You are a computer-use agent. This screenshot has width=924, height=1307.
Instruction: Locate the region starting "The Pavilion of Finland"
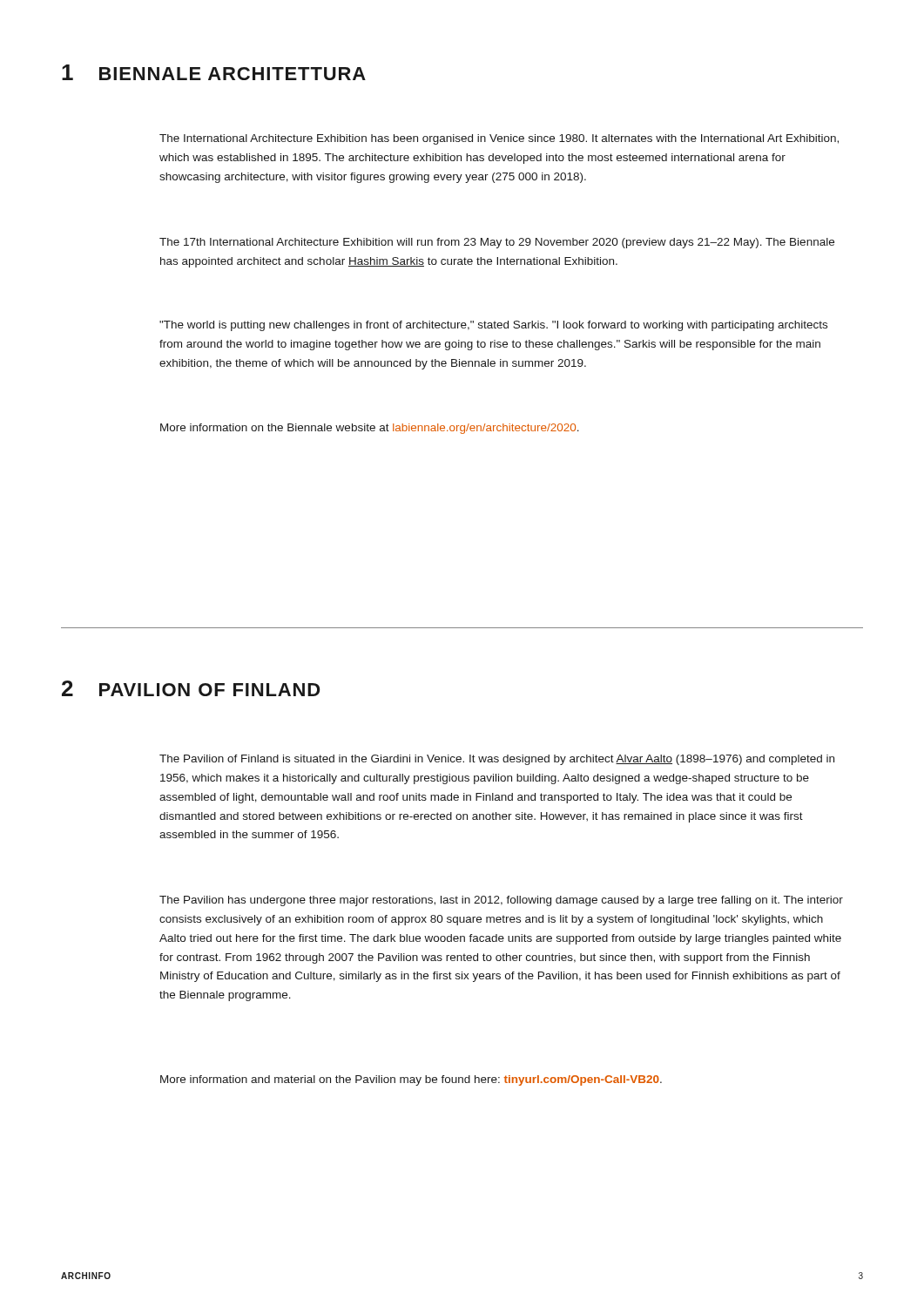click(x=497, y=797)
